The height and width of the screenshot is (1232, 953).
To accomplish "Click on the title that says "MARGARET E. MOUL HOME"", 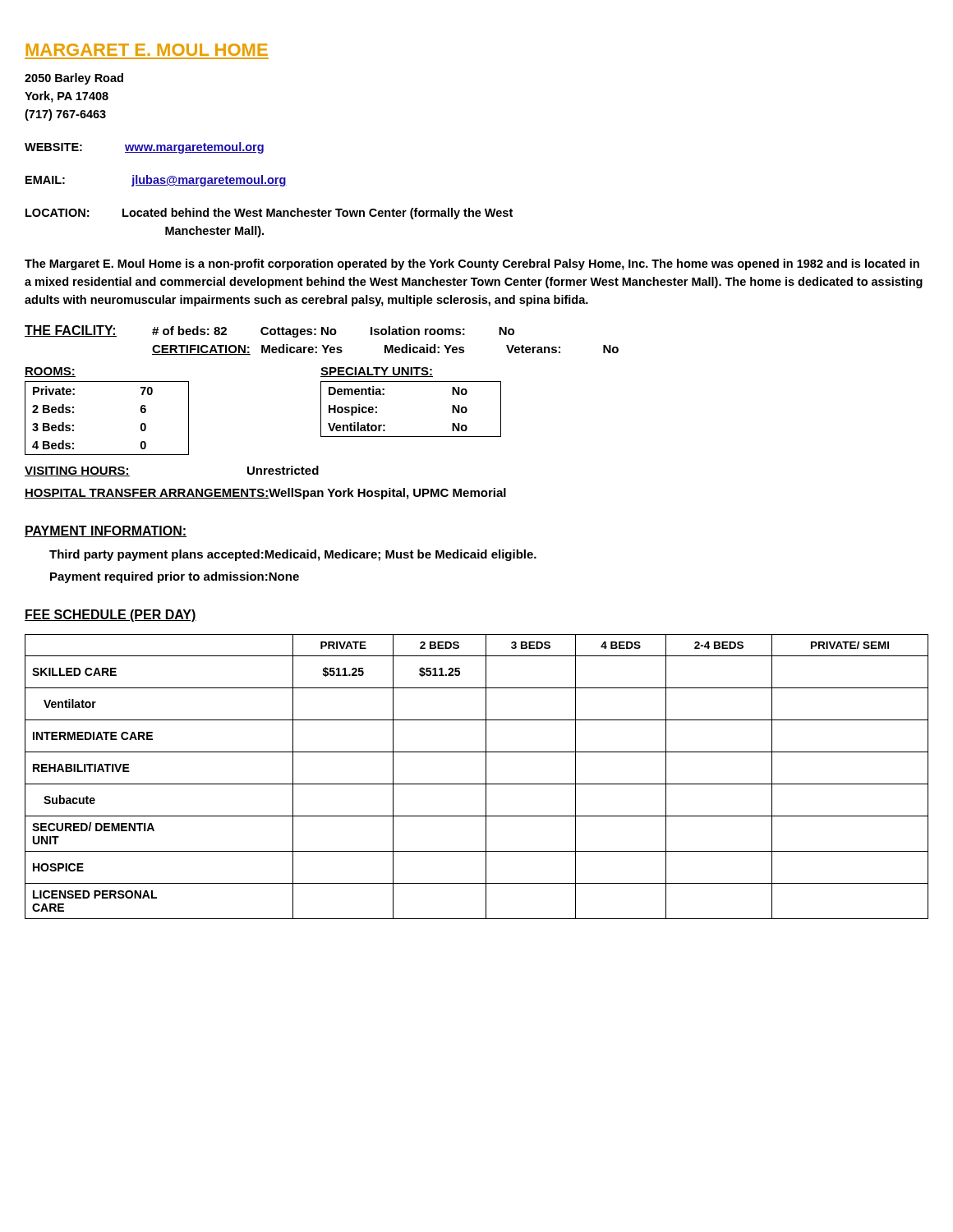I will click(x=146, y=50).
